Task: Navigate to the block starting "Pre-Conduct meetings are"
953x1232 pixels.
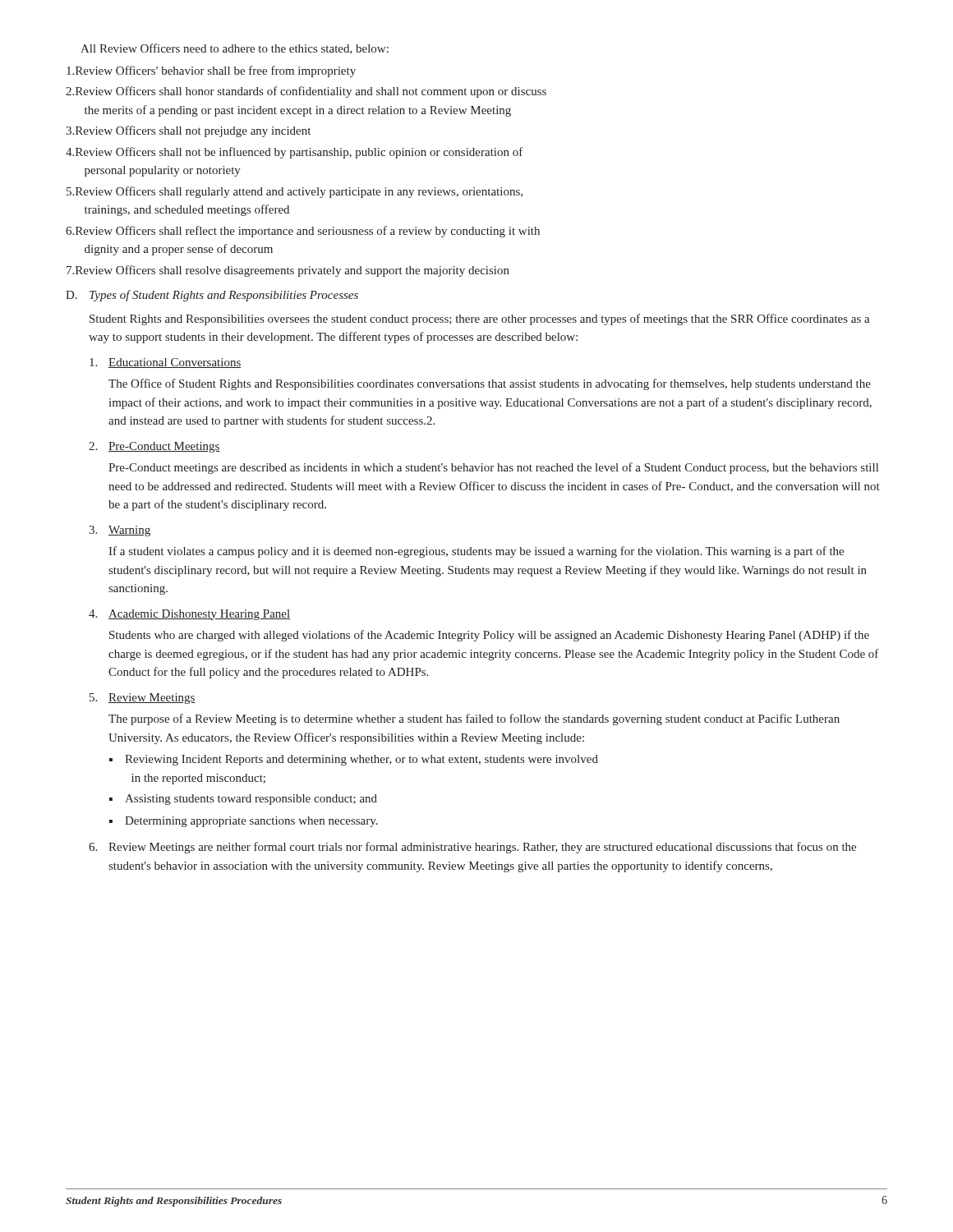Action: click(494, 486)
